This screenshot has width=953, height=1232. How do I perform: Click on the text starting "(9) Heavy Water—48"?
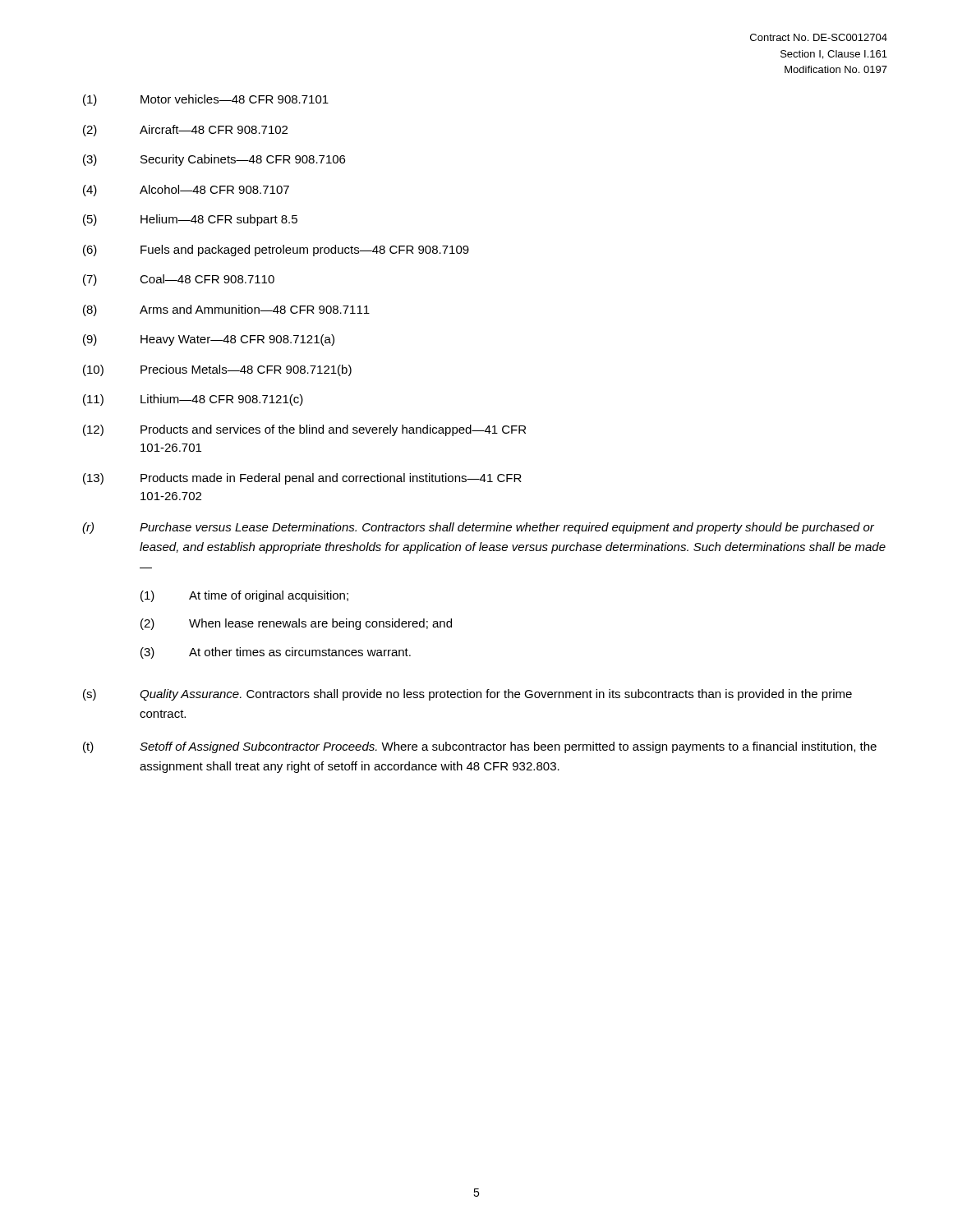tap(209, 340)
